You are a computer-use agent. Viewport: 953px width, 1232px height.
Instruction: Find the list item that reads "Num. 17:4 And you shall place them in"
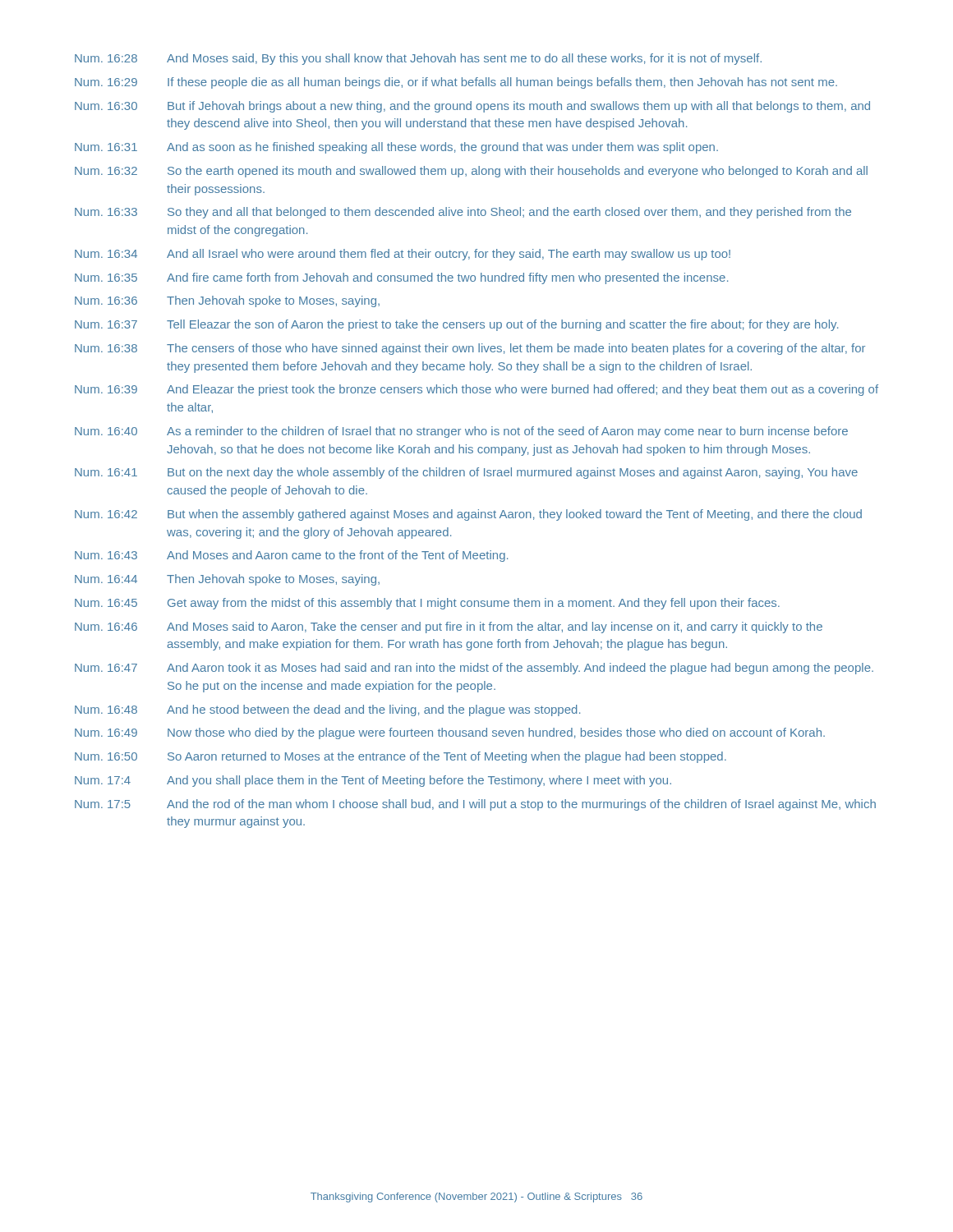[476, 780]
